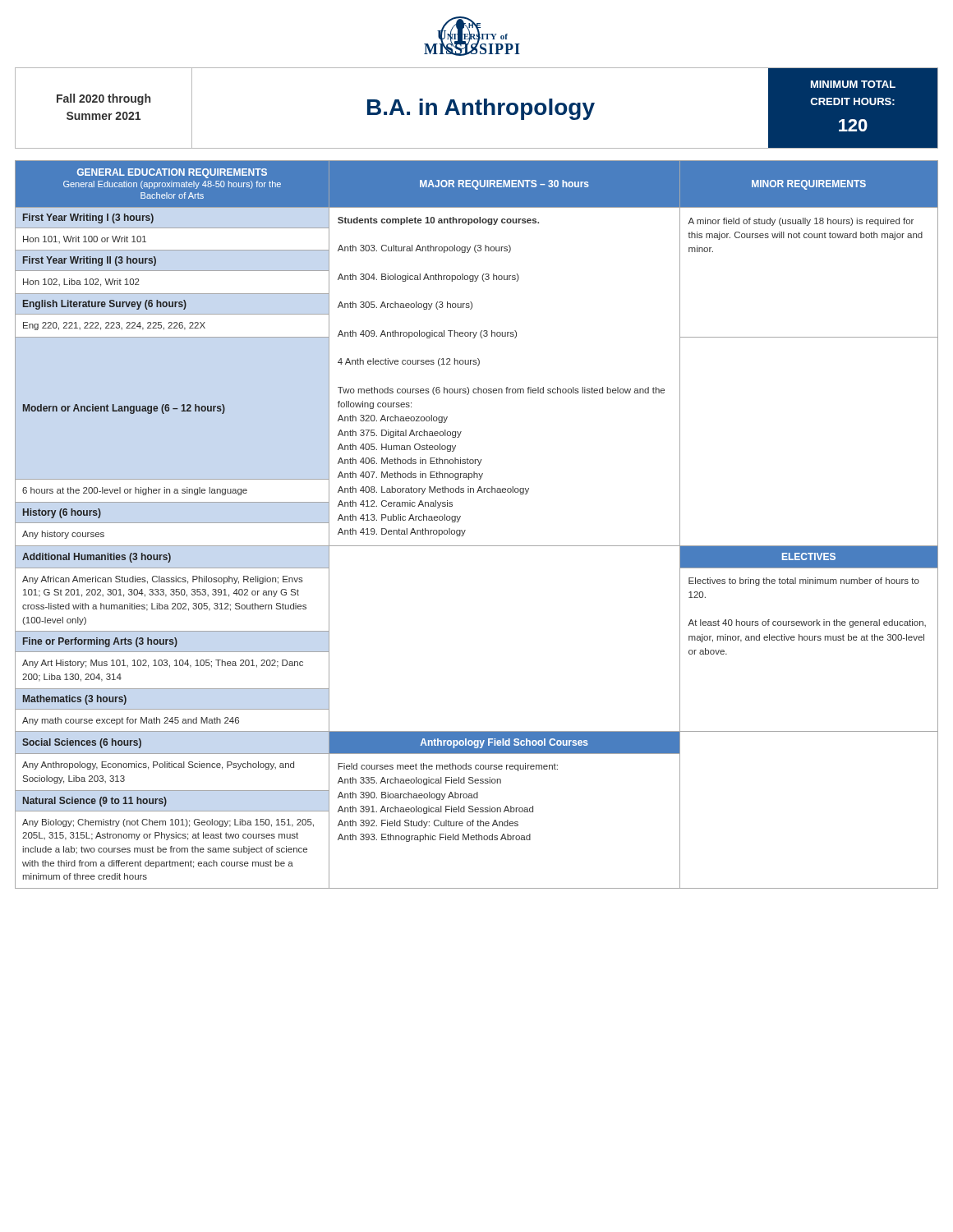
Task: Locate the logo
Action: (x=476, y=34)
